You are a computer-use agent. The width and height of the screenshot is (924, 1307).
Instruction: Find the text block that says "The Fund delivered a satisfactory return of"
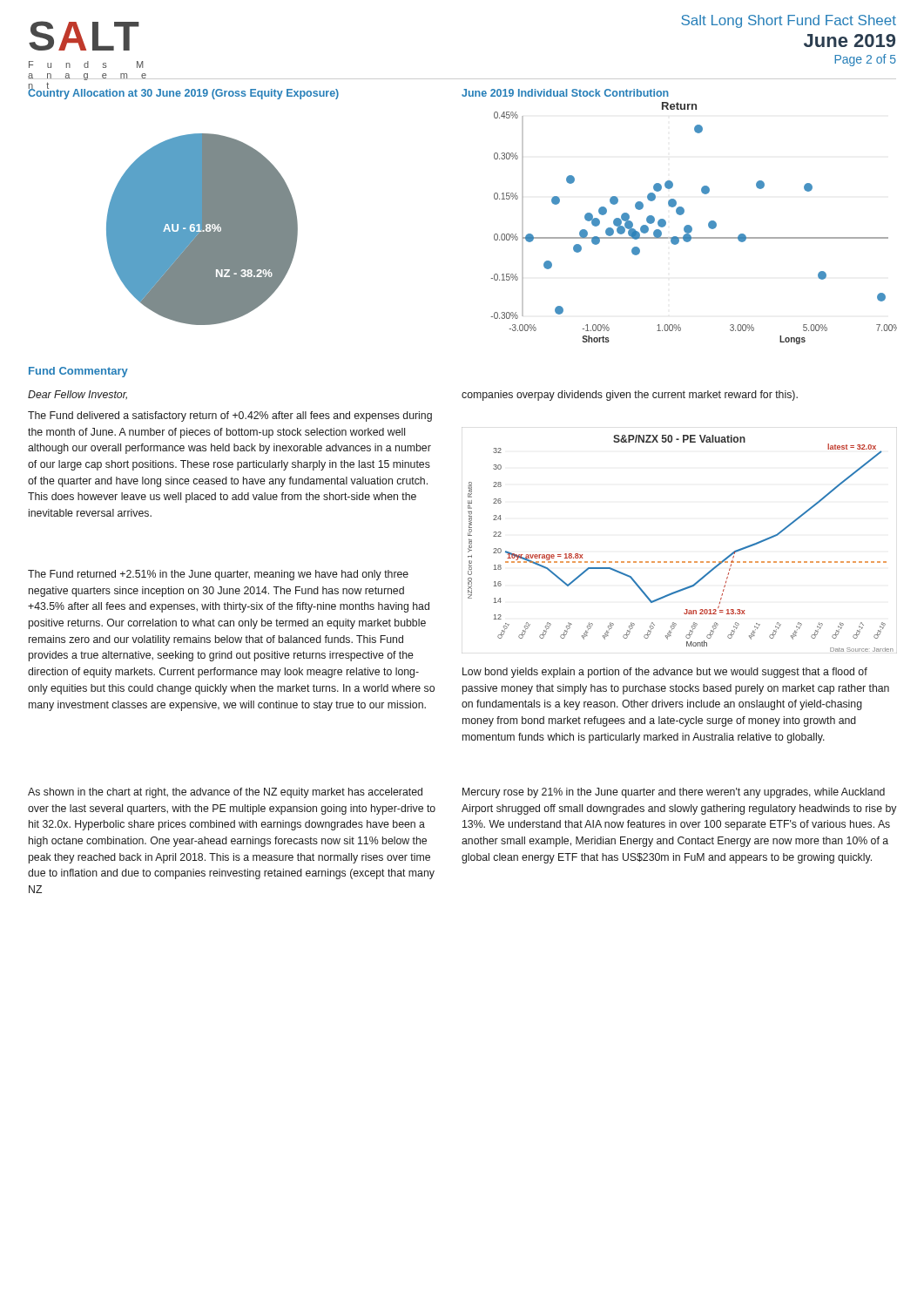(x=230, y=464)
